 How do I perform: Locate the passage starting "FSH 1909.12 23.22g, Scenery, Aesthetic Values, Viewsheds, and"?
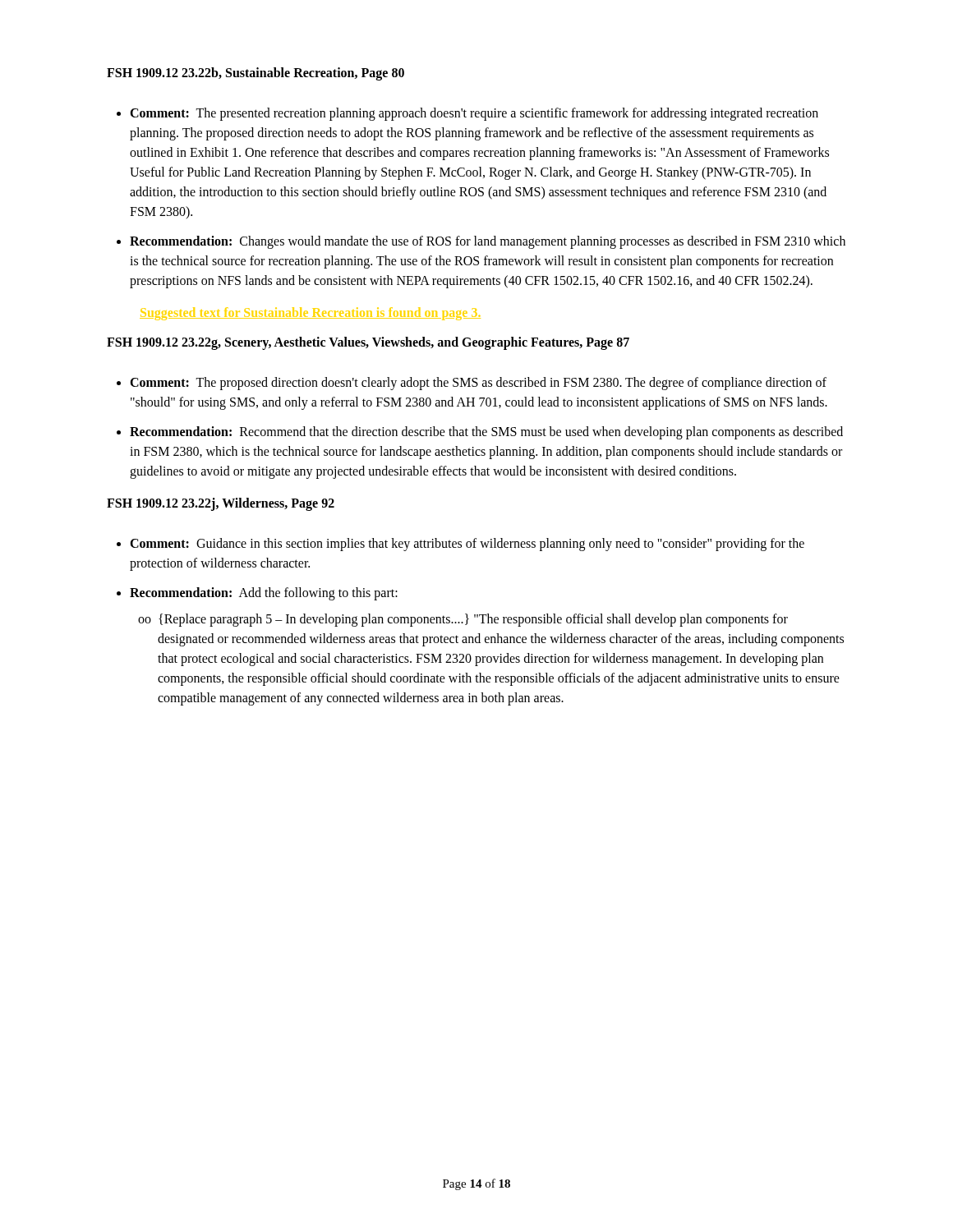pyautogui.click(x=476, y=342)
